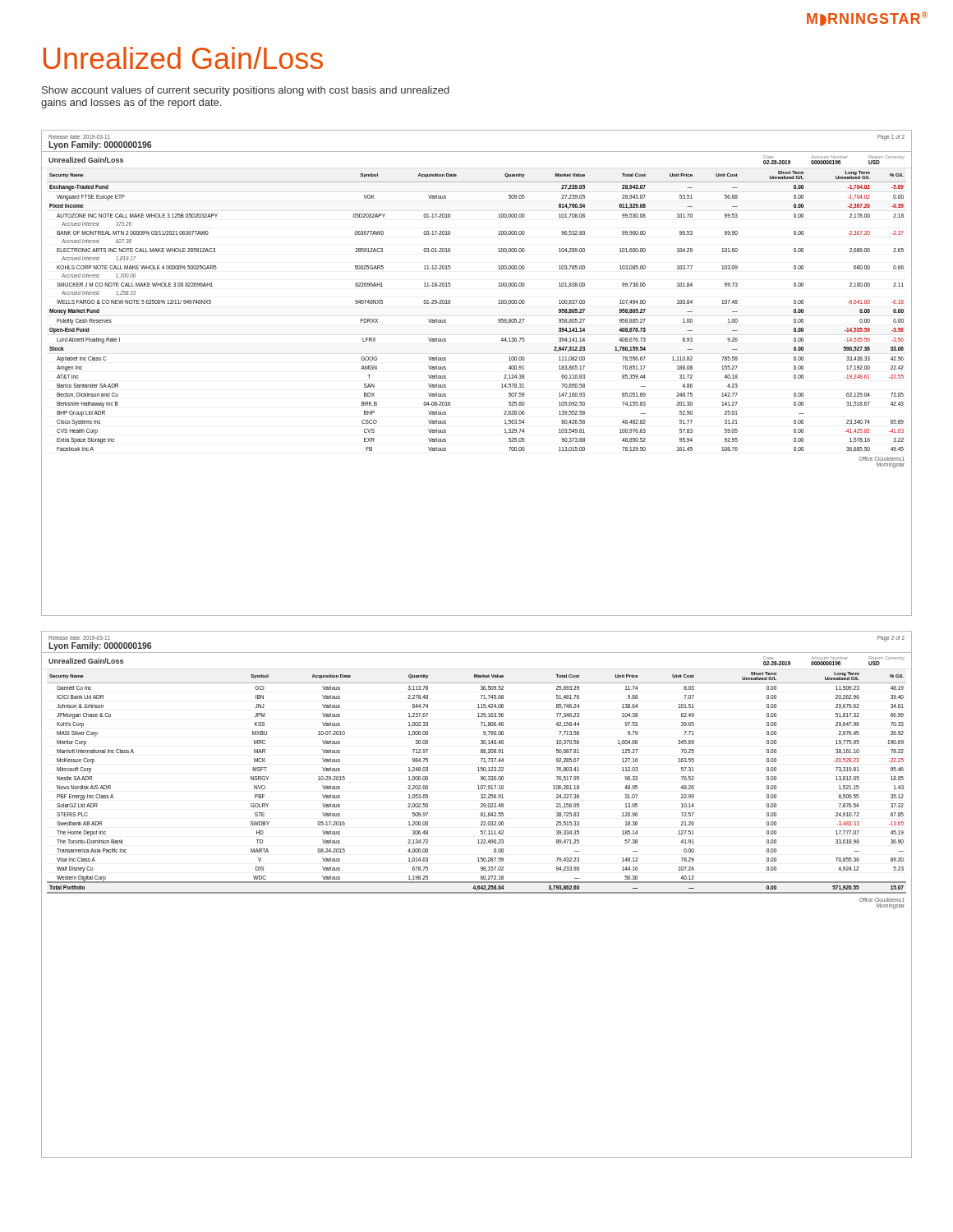Image resolution: width=953 pixels, height=1232 pixels.
Task: Locate the region starting "Unrealized Gain/Loss"
Action: coord(182,59)
